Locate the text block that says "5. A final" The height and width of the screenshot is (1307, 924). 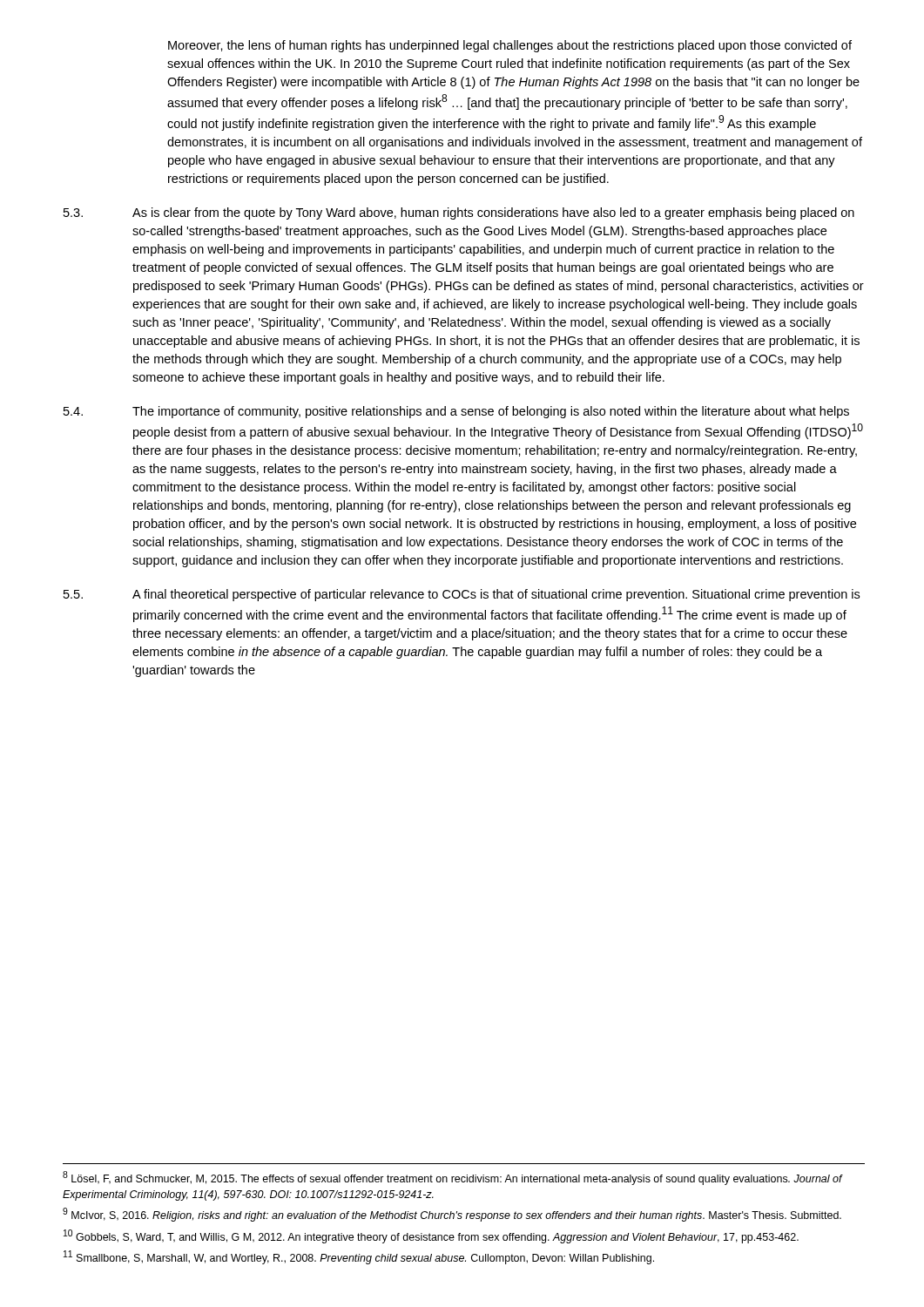[x=464, y=632]
